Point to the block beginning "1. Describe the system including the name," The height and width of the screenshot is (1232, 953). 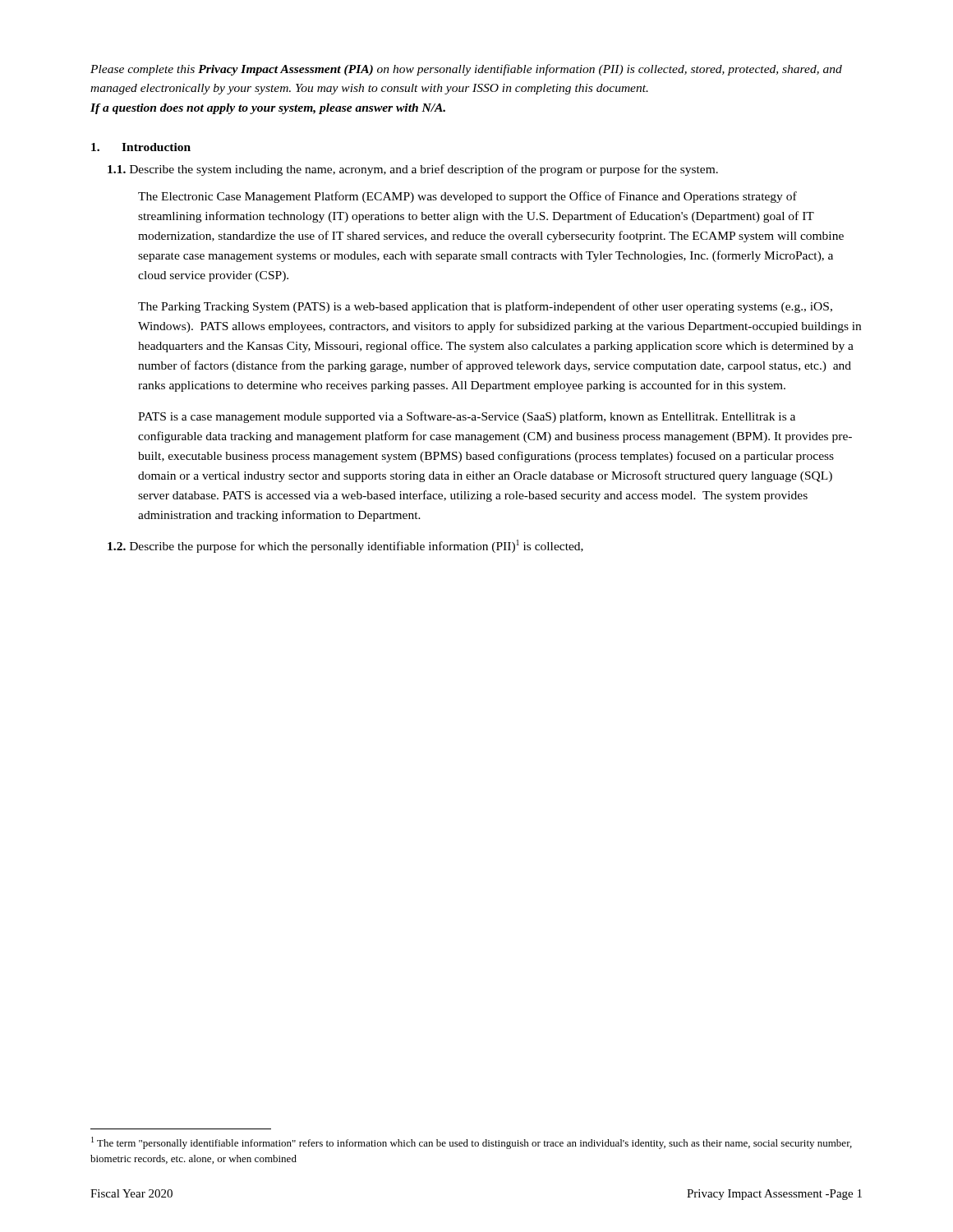413,169
